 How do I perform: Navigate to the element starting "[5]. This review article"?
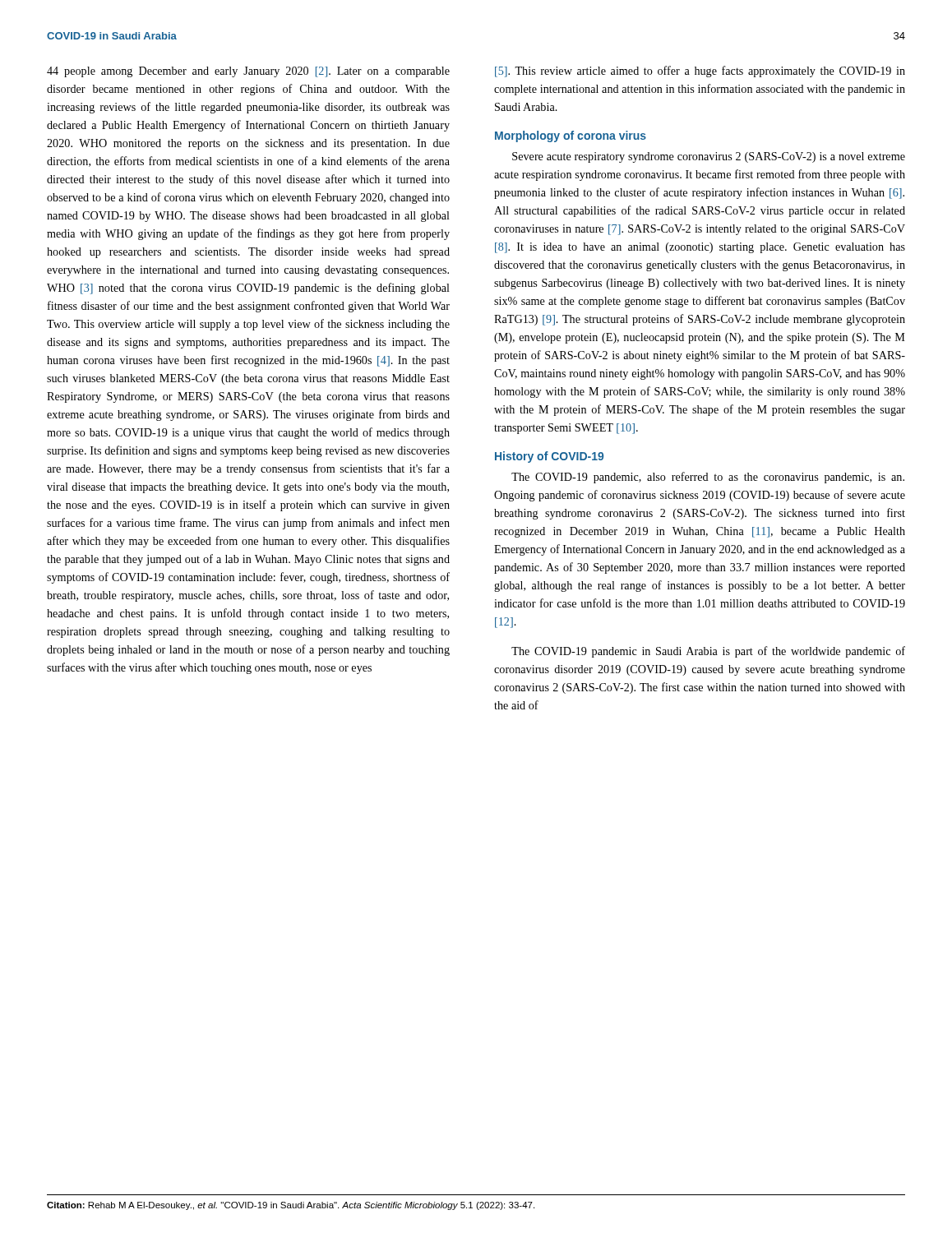[x=700, y=89]
